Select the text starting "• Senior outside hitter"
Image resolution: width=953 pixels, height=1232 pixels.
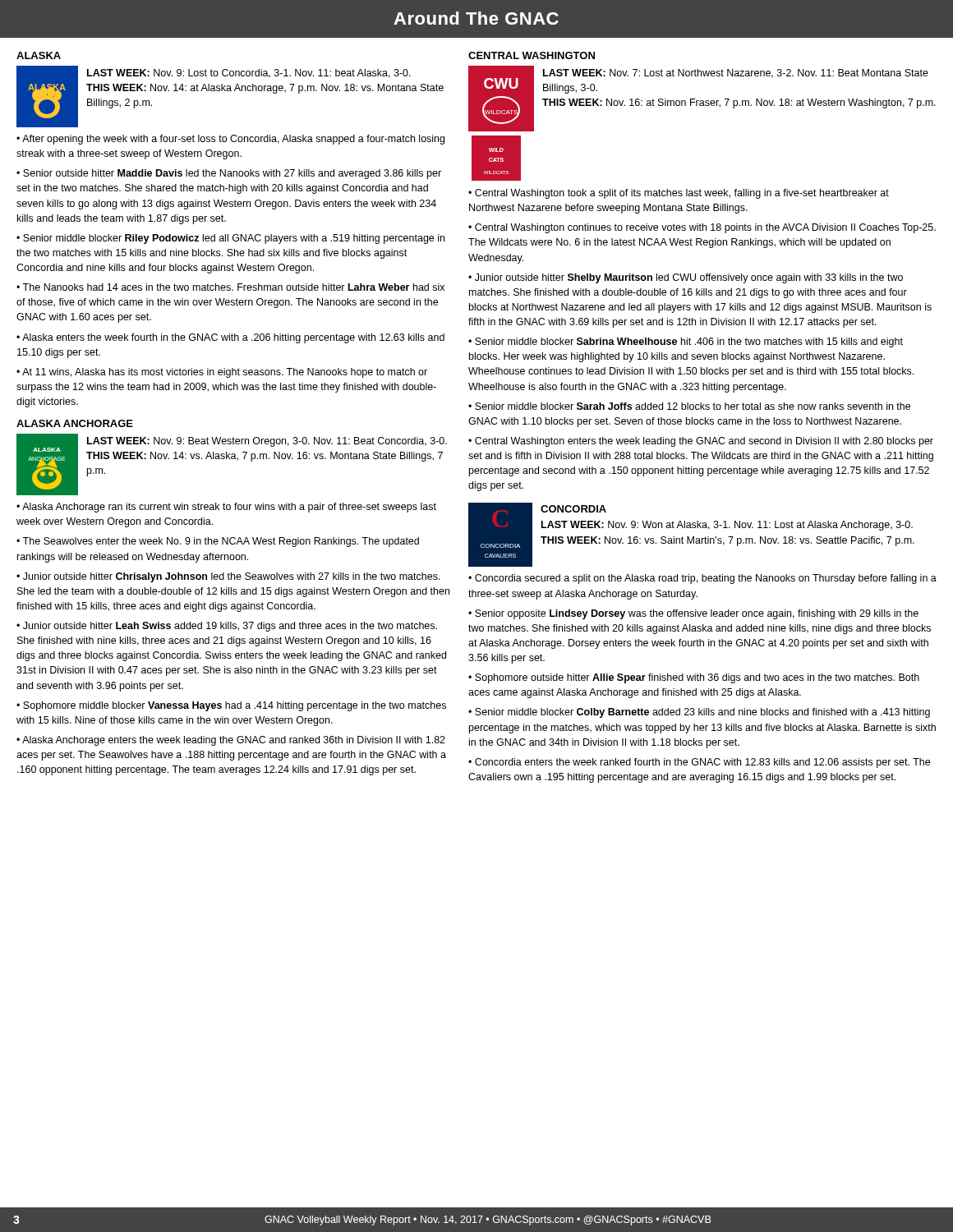(x=229, y=196)
